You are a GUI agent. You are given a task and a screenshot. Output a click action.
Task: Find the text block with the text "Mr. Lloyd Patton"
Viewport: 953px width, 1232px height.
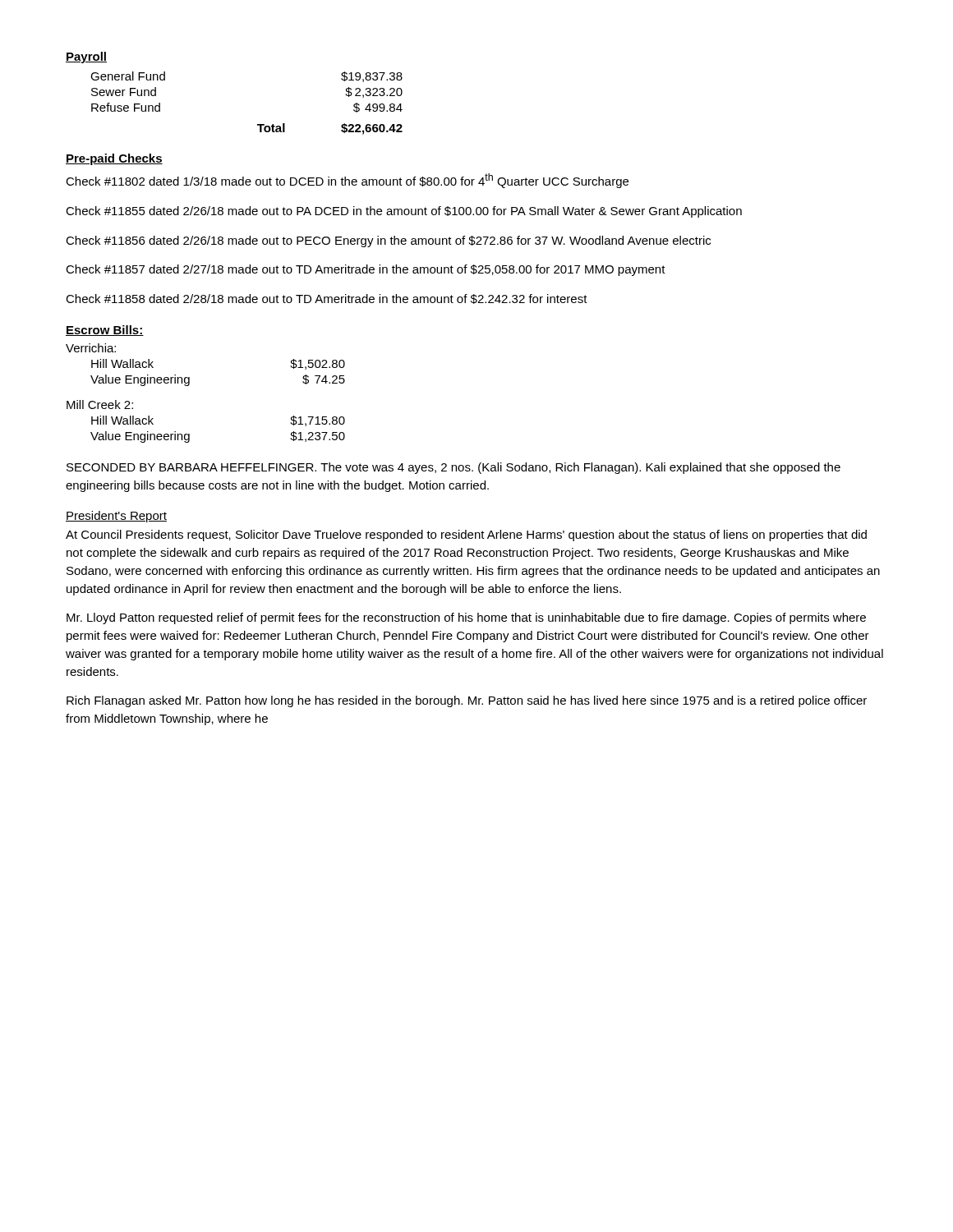[x=475, y=644]
